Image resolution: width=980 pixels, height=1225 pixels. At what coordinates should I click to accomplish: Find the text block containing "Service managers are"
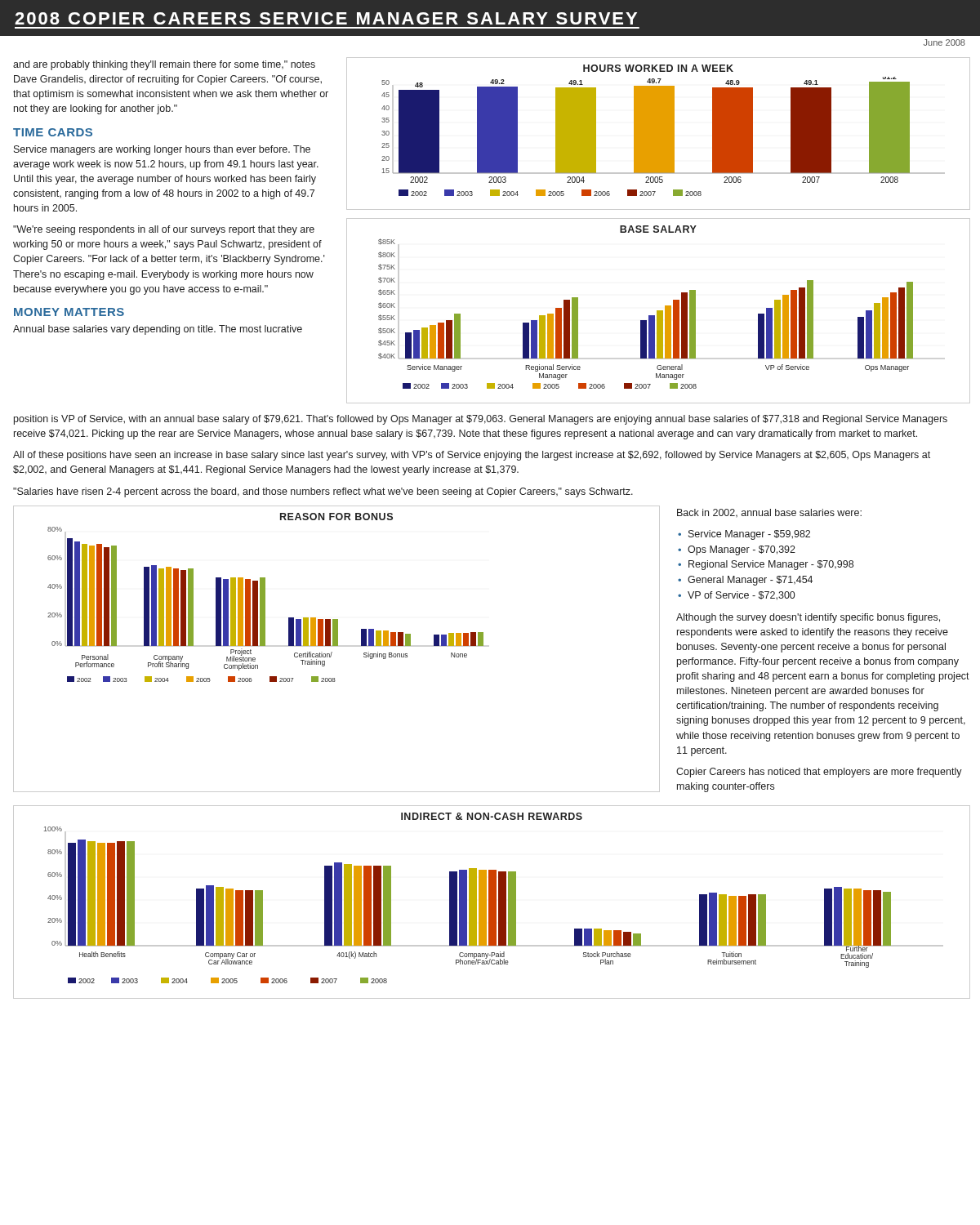166,179
